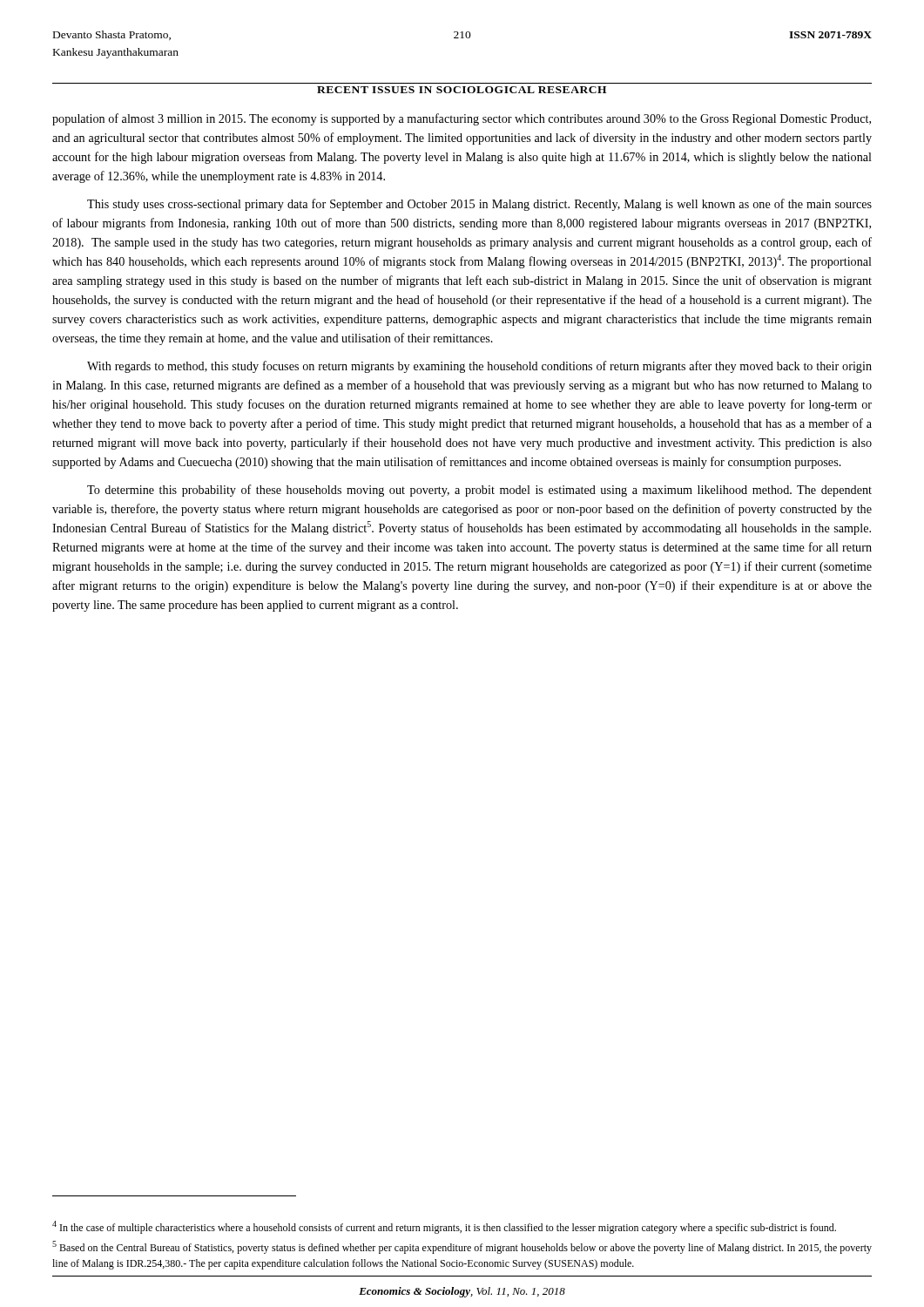924x1307 pixels.
Task: Locate the passage starting "This study uses cross-sectional primary data for September"
Action: tap(462, 271)
